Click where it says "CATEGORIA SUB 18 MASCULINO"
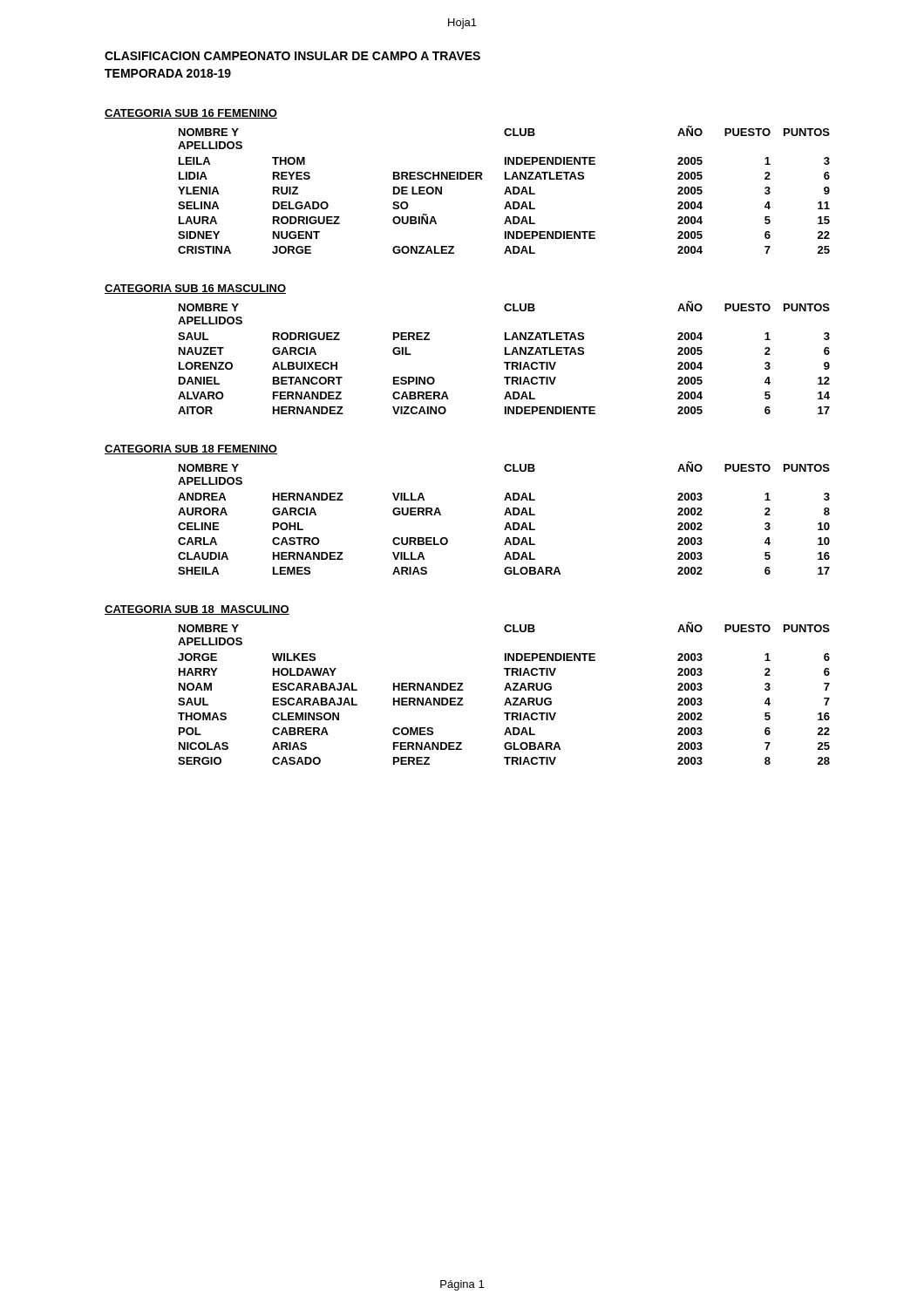The height and width of the screenshot is (1308, 924). tap(197, 609)
